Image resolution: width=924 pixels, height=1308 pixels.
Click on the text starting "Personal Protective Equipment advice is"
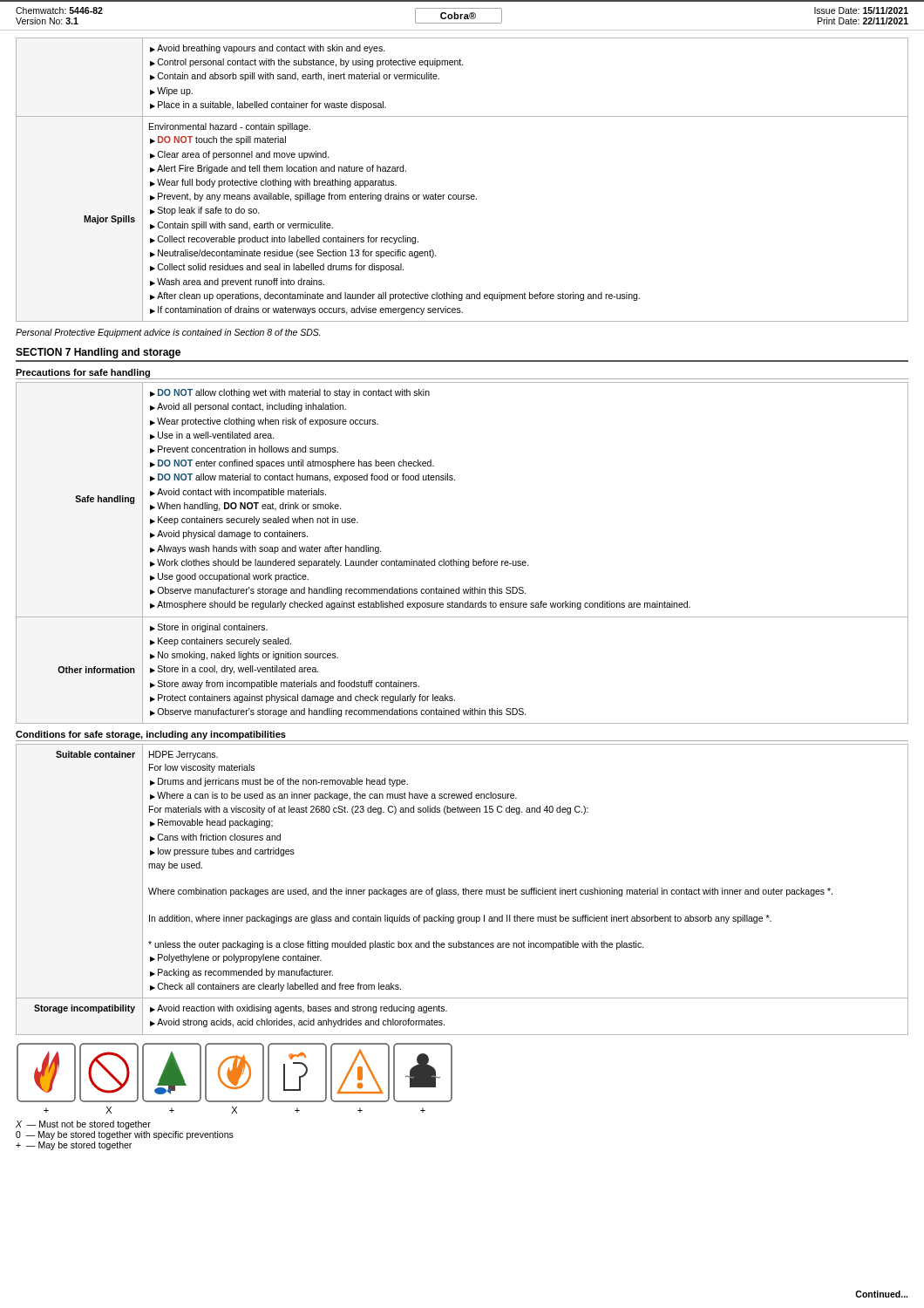coord(169,332)
